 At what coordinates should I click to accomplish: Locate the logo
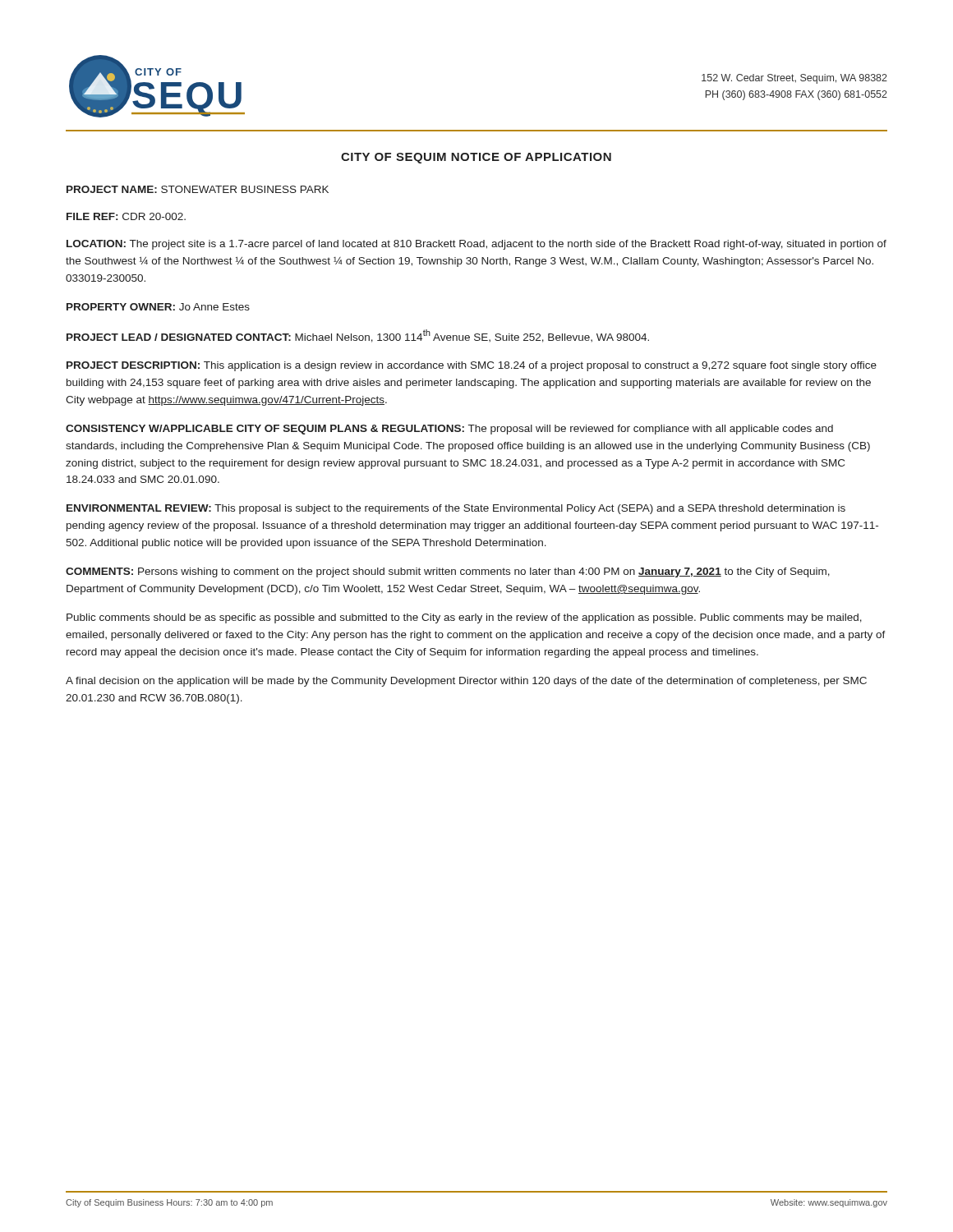coord(156,86)
